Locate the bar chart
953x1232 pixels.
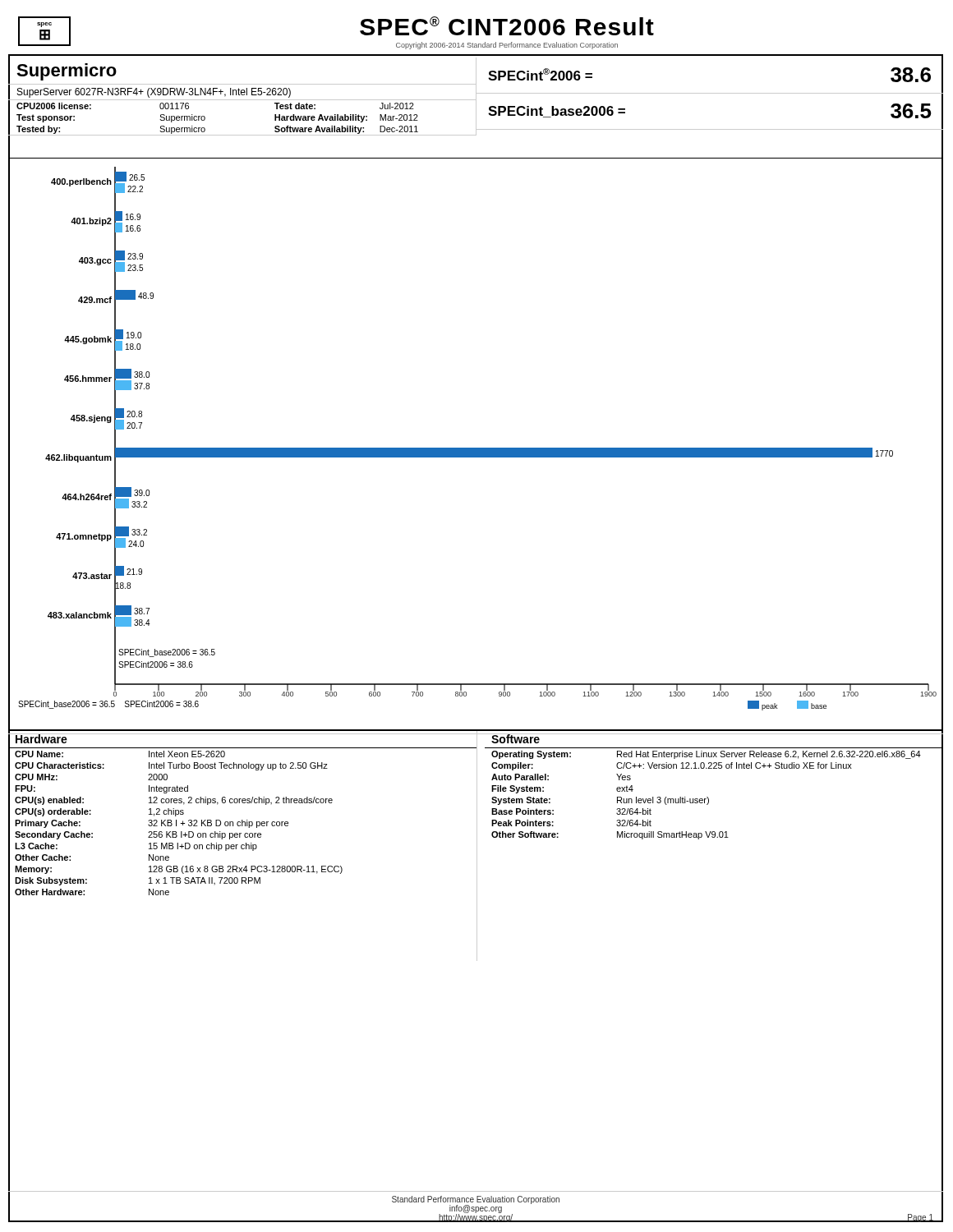tap(476, 446)
